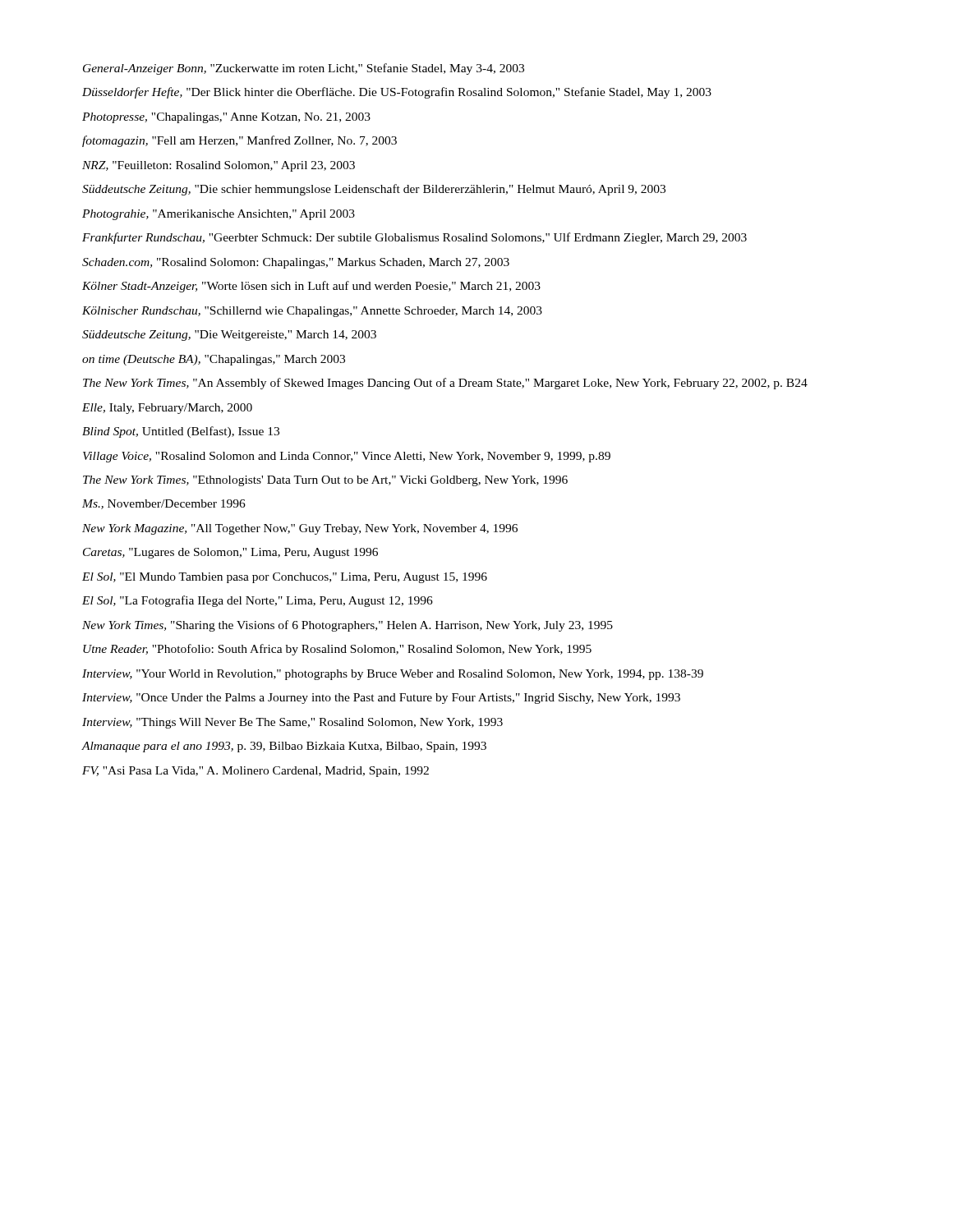The height and width of the screenshot is (1232, 953).
Task: Locate the block of text that opens with "Kölnischer Rundschau, "Schillernd wie Chapalingas," Annette Schroeder,"
Action: click(329, 310)
